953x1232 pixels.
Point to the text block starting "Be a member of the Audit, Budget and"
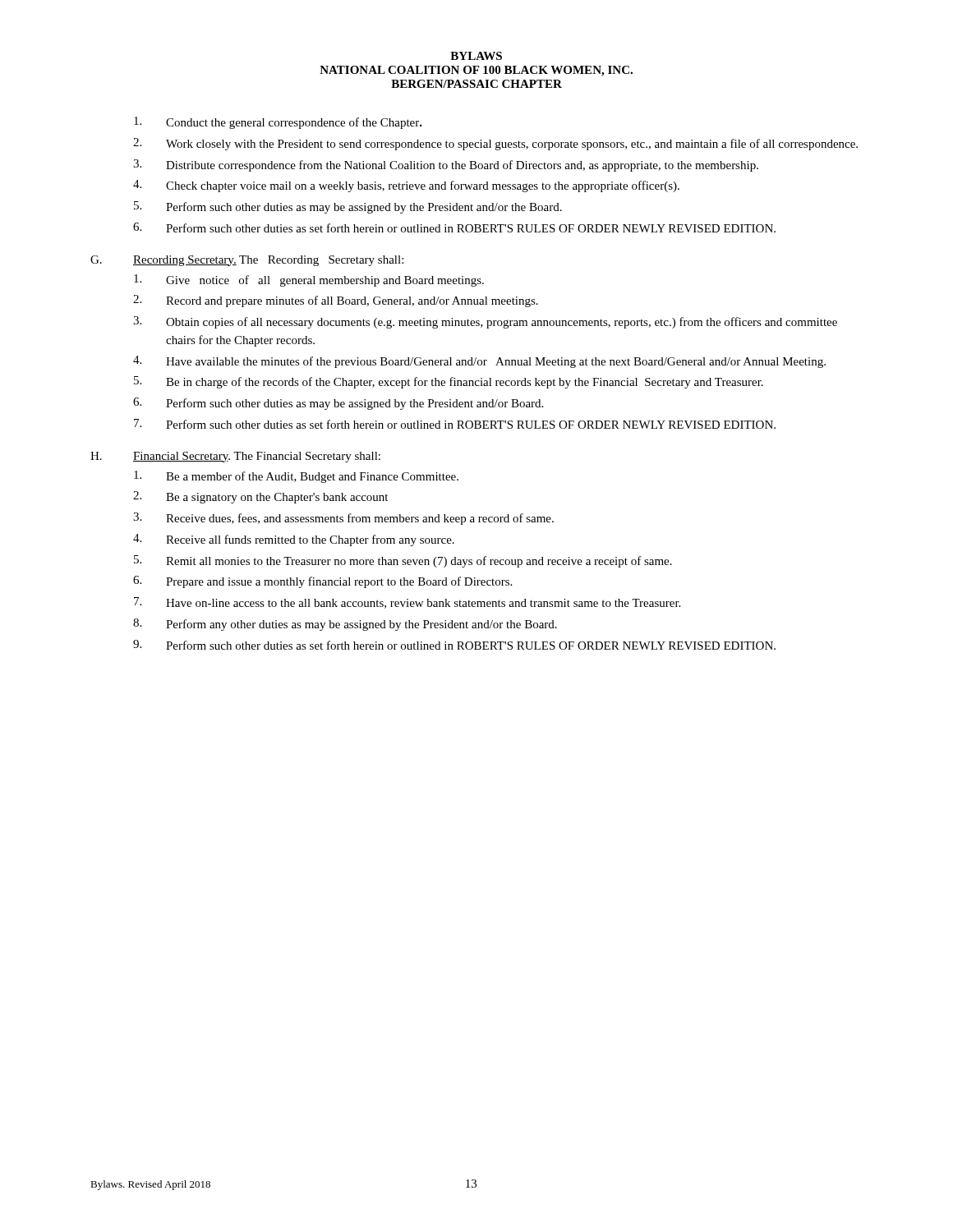tap(296, 477)
